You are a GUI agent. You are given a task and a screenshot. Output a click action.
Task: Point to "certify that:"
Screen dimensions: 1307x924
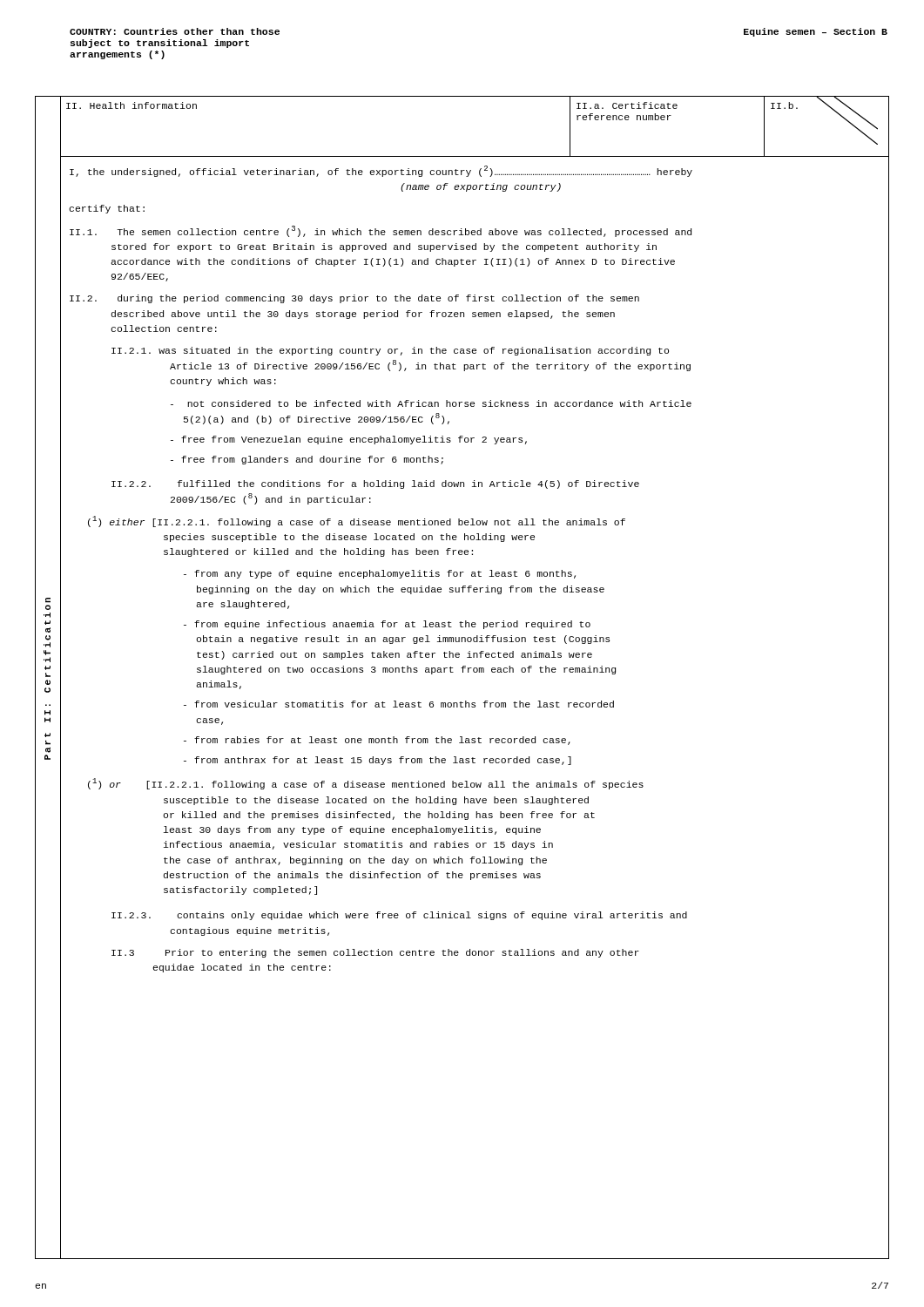[x=108, y=209]
